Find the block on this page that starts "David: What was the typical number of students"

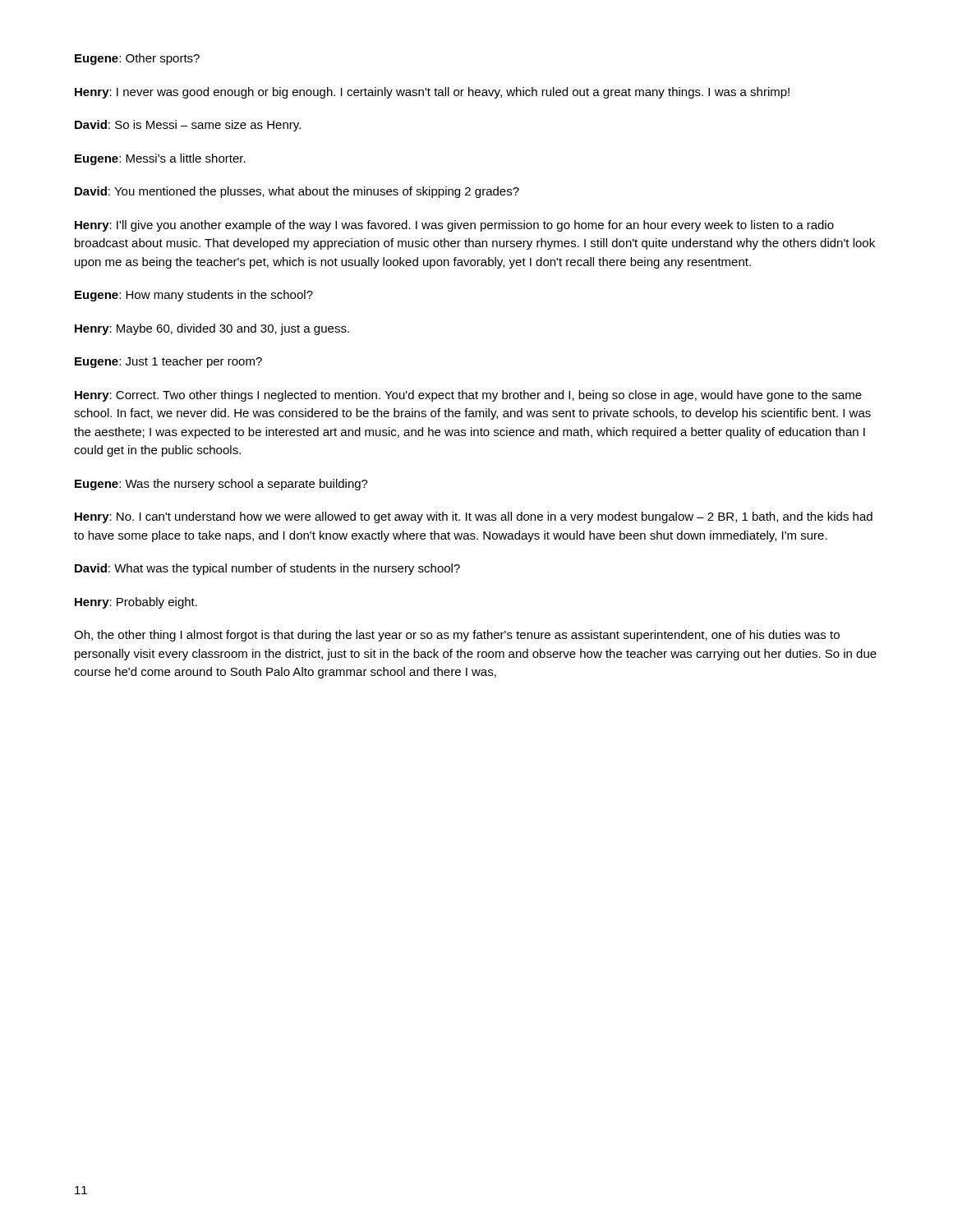(267, 568)
